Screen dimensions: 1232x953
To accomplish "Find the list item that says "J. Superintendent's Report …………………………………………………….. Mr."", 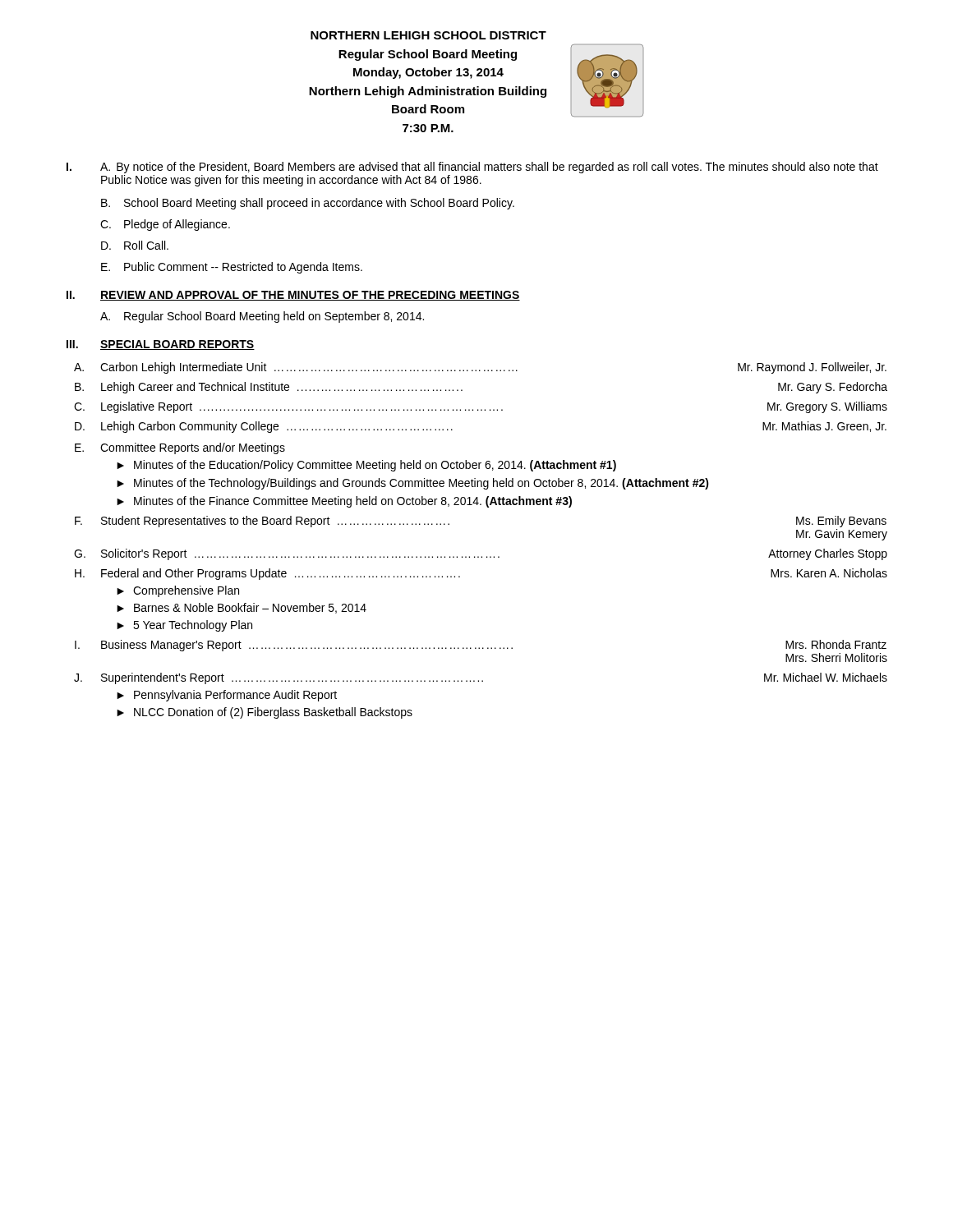I will [481, 678].
